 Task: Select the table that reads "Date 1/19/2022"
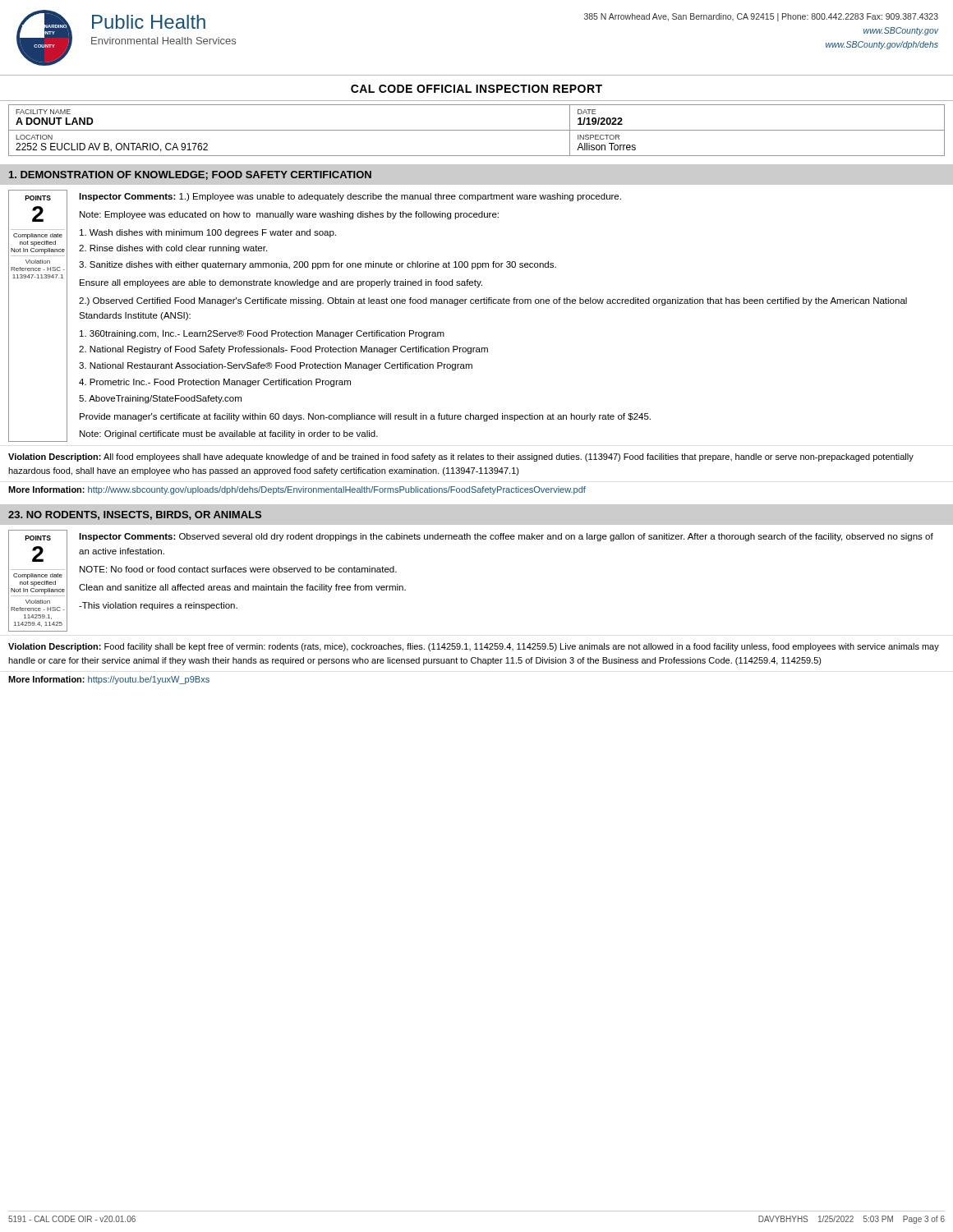(476, 130)
